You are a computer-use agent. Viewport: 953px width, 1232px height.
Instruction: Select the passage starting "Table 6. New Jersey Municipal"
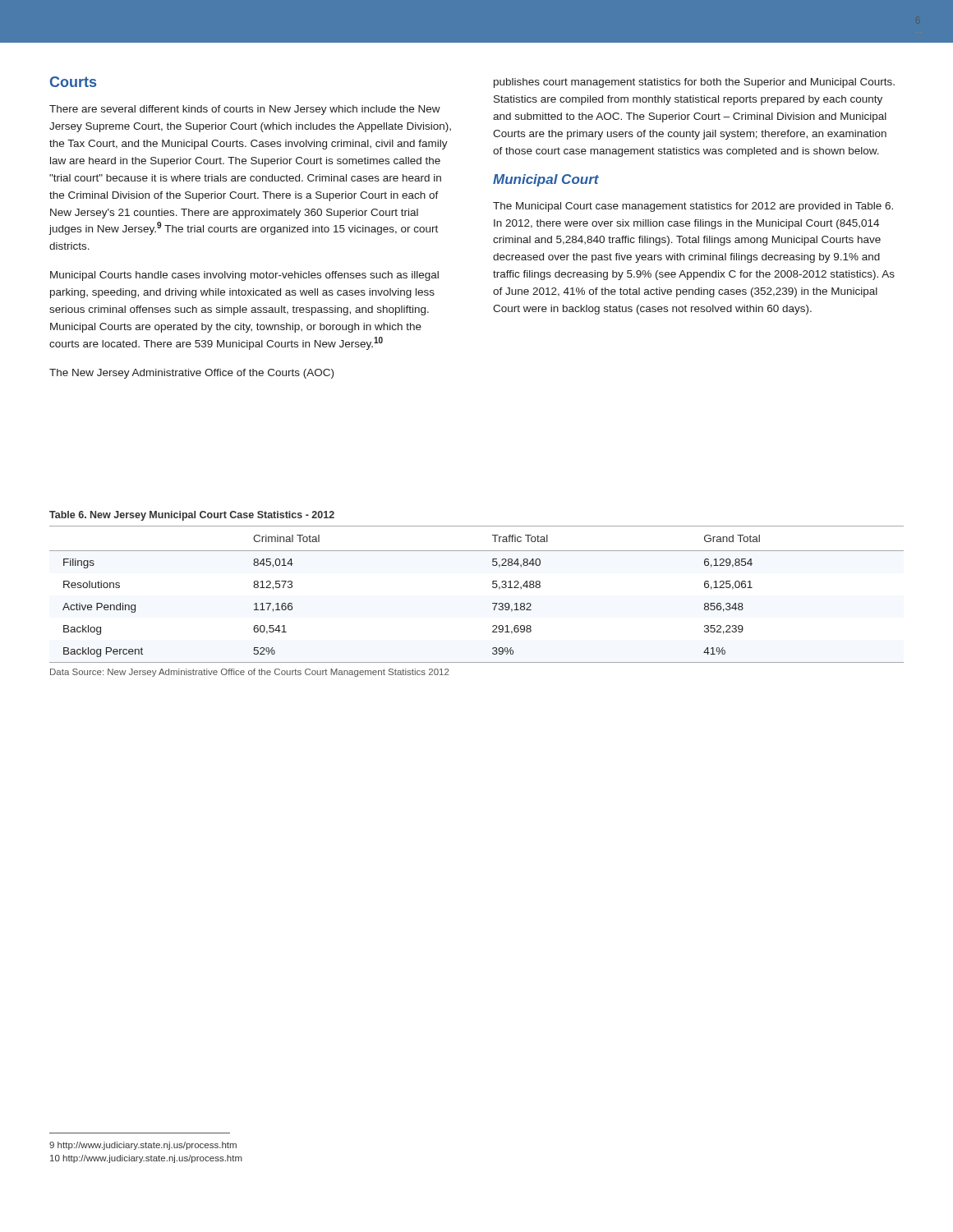(x=192, y=515)
